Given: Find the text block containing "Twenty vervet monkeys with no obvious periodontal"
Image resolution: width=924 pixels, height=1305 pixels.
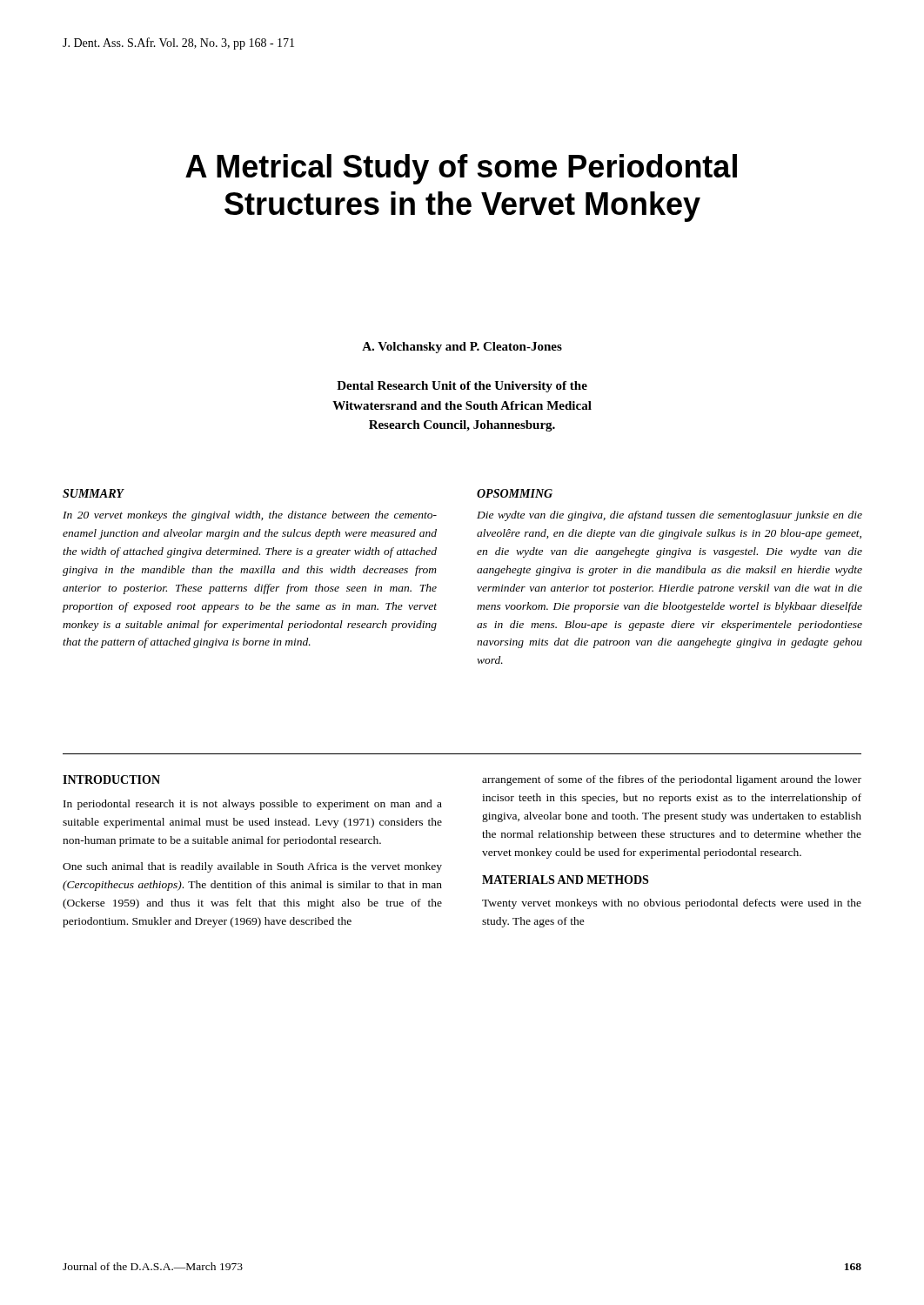Looking at the screenshot, I should point(672,913).
